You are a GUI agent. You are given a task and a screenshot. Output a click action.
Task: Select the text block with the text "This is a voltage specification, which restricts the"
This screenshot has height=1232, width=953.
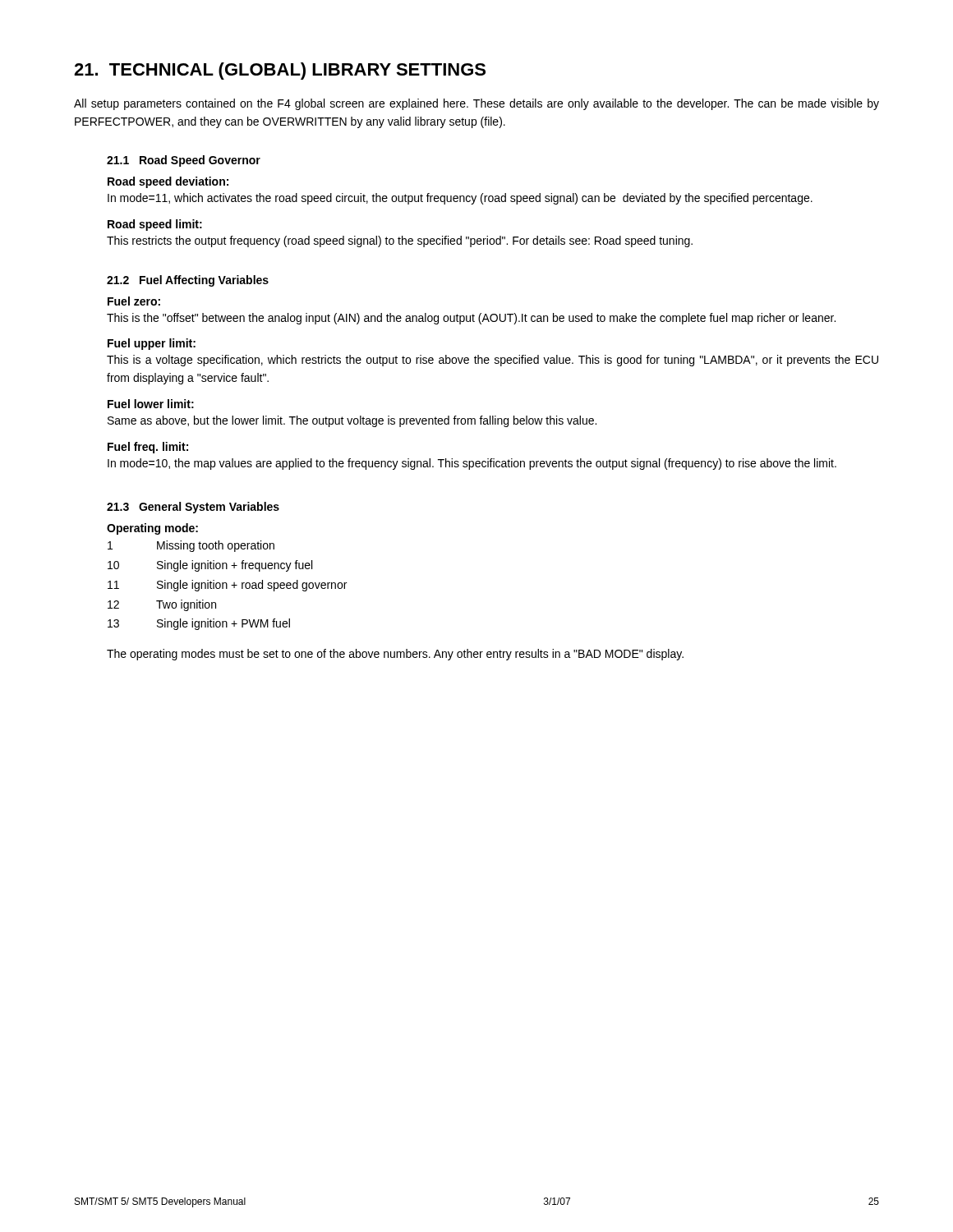point(493,369)
